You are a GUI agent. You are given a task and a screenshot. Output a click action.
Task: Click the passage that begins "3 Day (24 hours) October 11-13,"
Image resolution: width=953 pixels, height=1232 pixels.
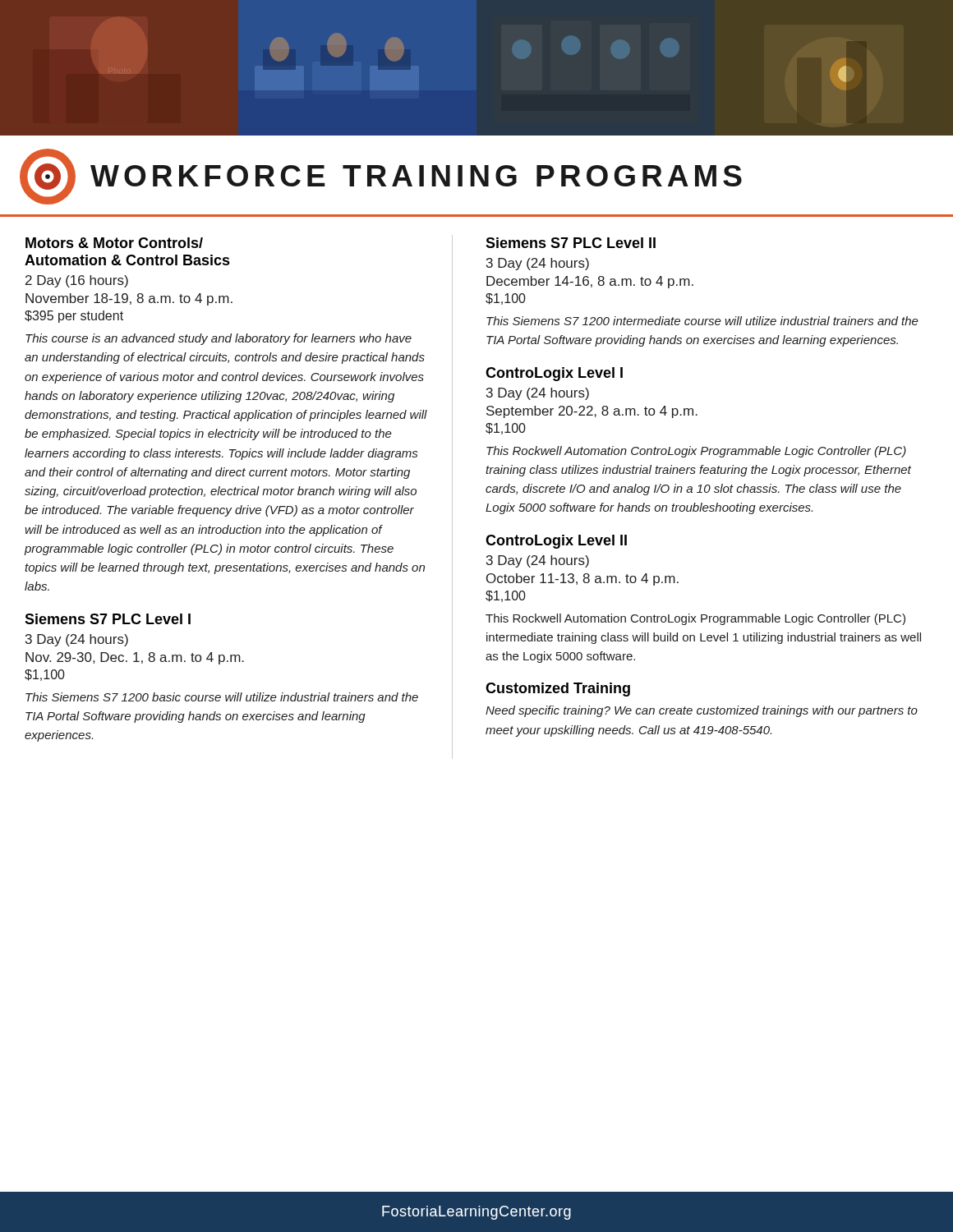(x=538, y=561)
